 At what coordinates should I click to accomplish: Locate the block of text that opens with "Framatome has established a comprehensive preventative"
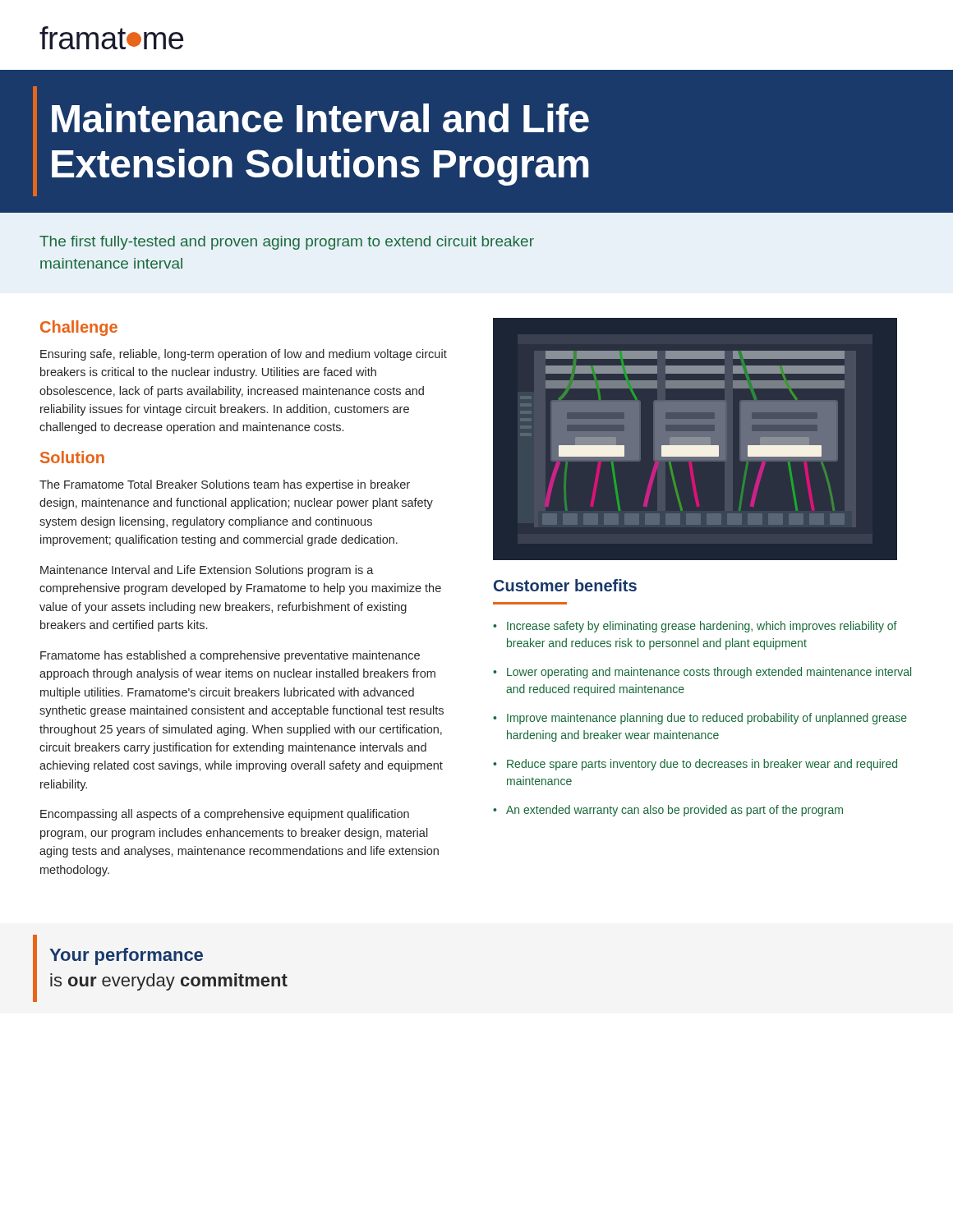pos(243,720)
